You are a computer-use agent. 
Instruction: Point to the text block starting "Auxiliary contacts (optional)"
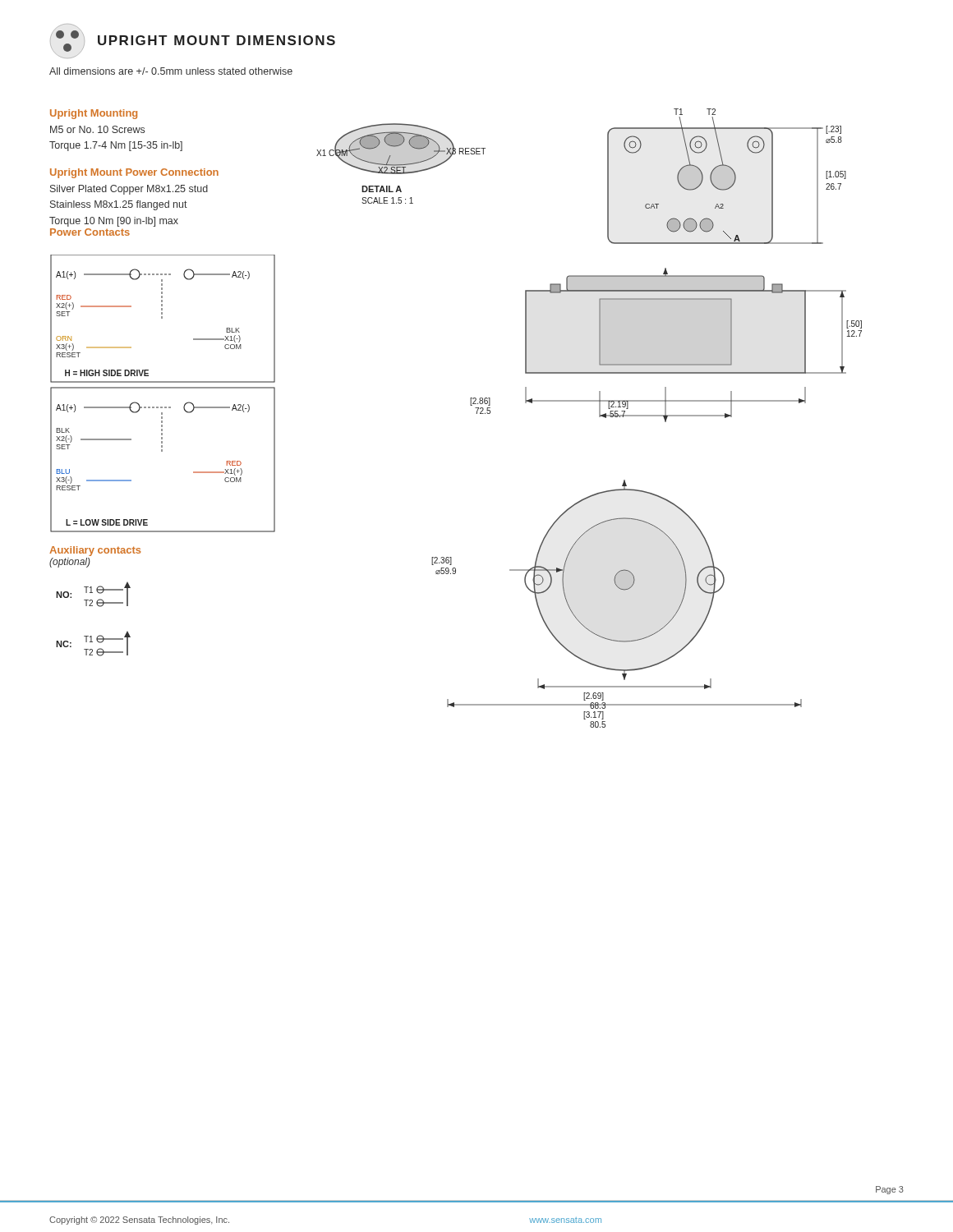[x=95, y=556]
